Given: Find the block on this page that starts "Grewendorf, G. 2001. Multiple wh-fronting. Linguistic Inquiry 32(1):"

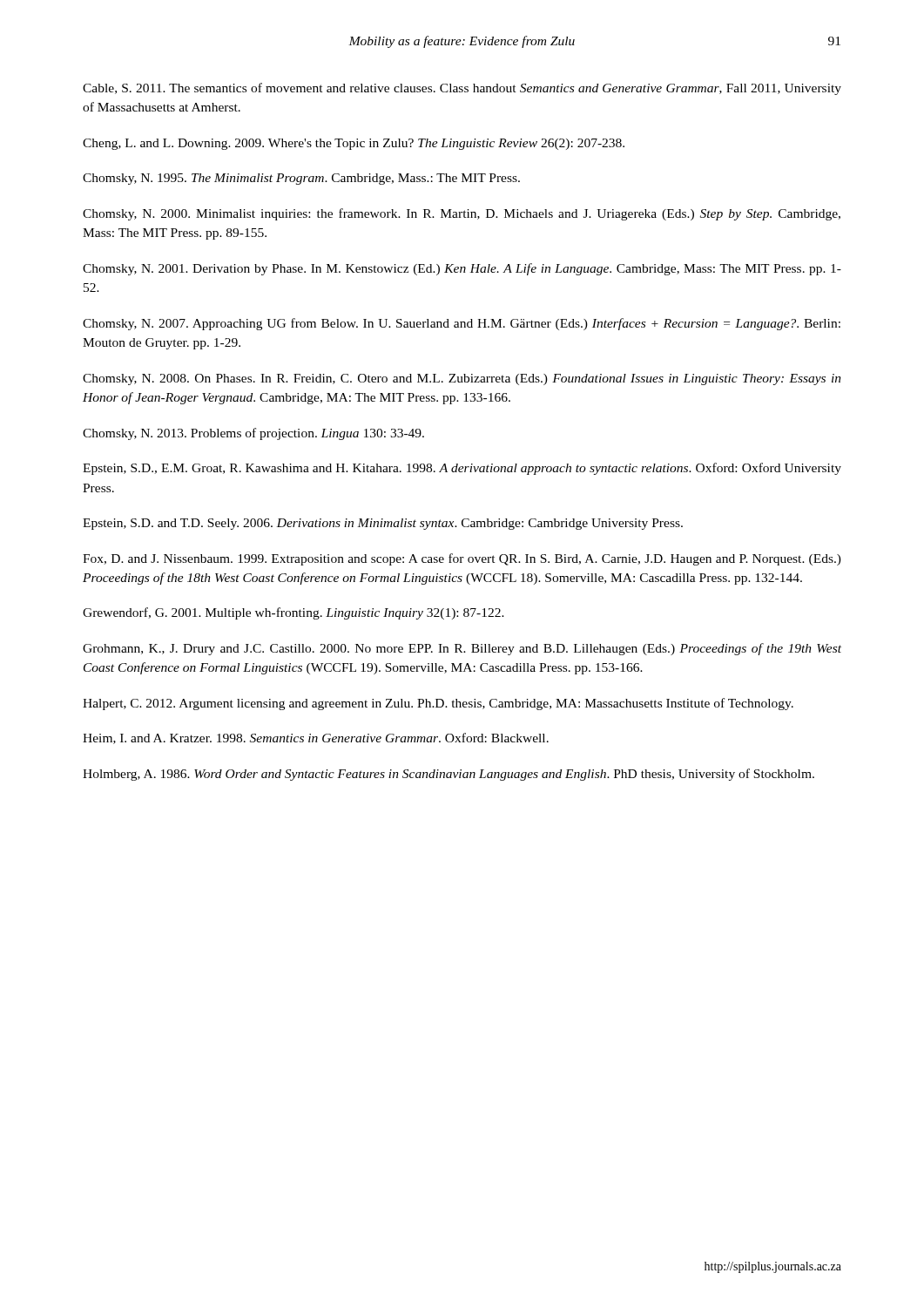Looking at the screenshot, I should 294,613.
